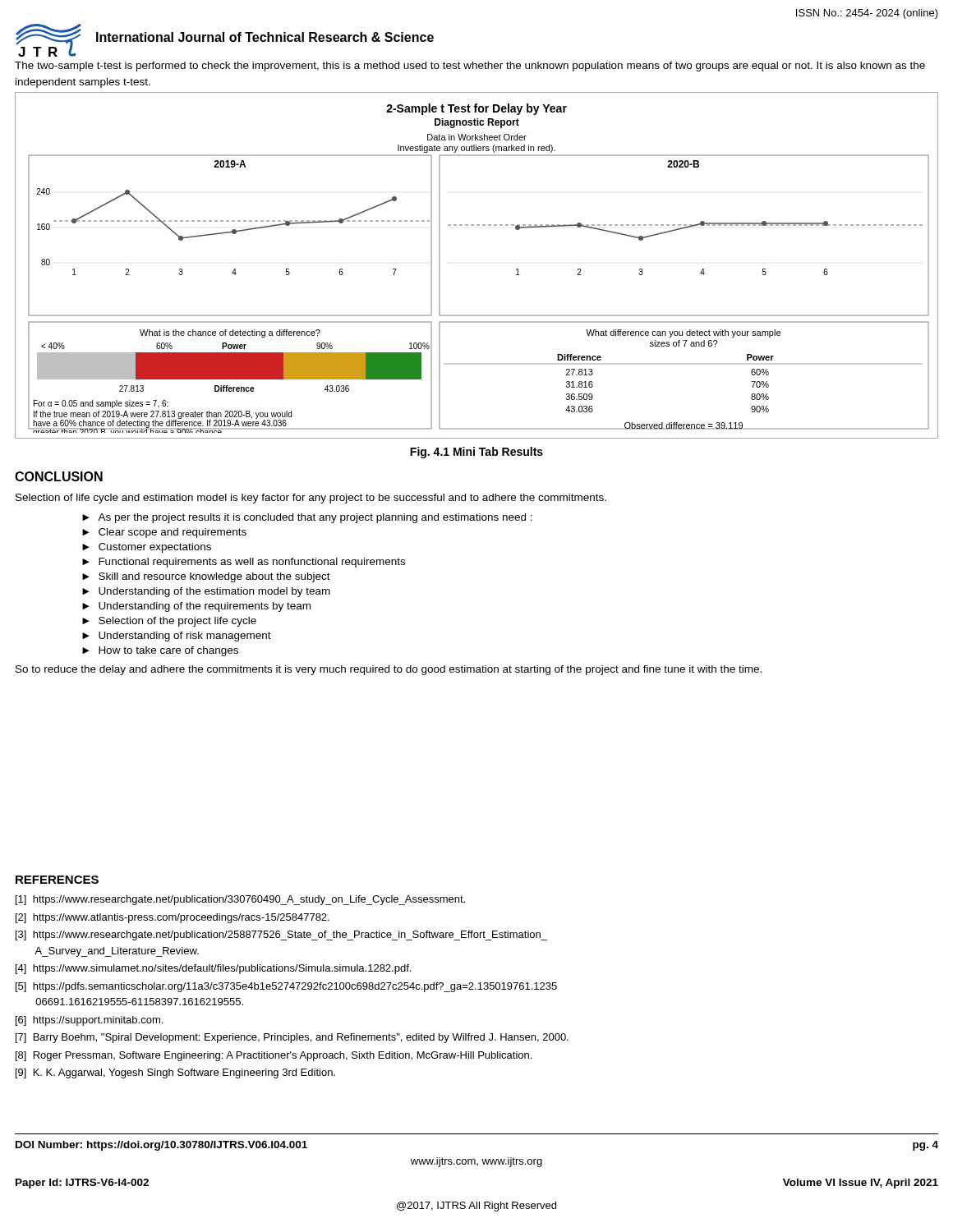Select the passage starting "[1] https://www.researchgate.net/publication/330760490_A_study_on_Life_Cycle_Assessment."
The image size is (953, 1232).
(240, 899)
